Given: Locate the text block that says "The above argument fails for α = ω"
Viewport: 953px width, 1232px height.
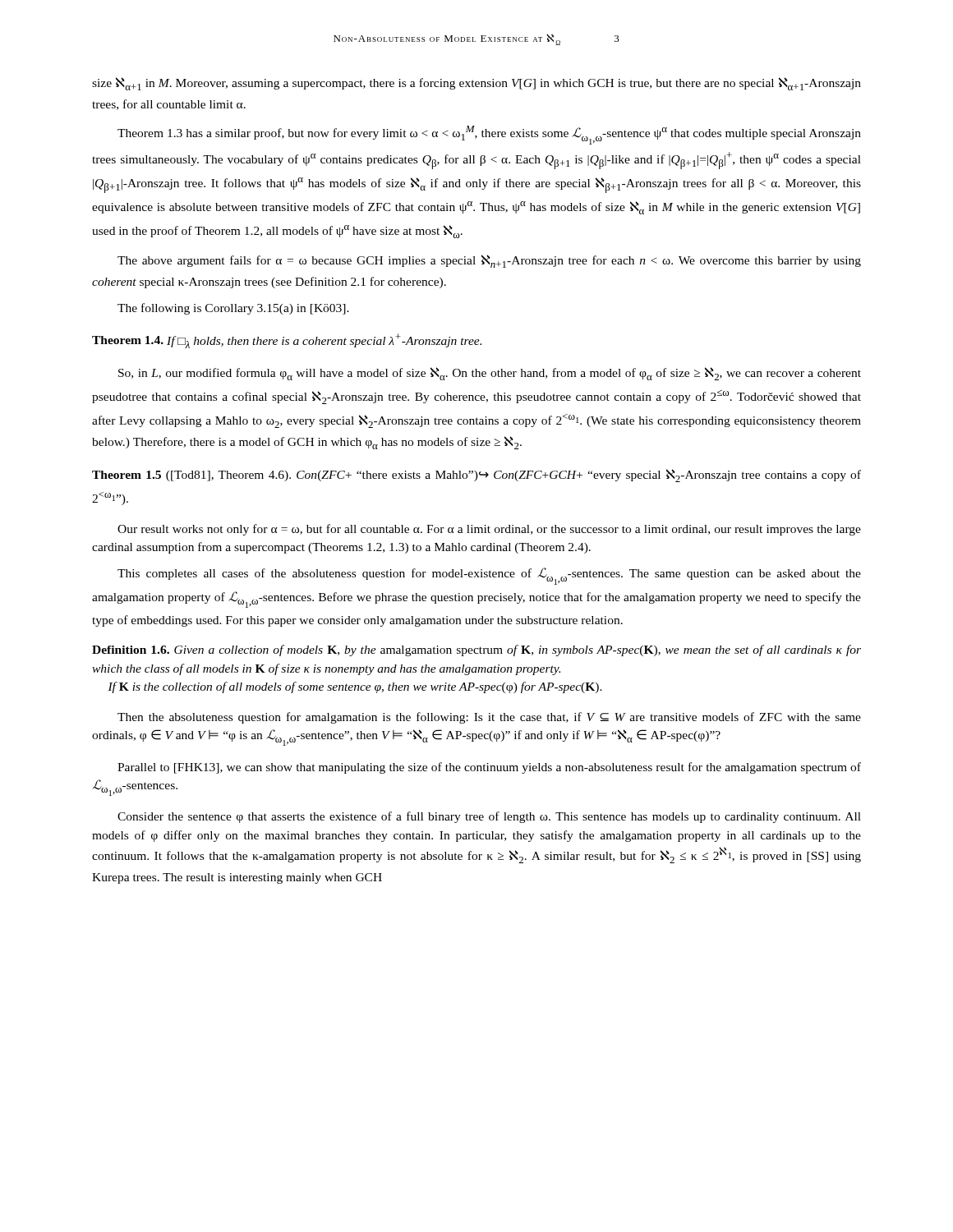Looking at the screenshot, I should (x=476, y=270).
